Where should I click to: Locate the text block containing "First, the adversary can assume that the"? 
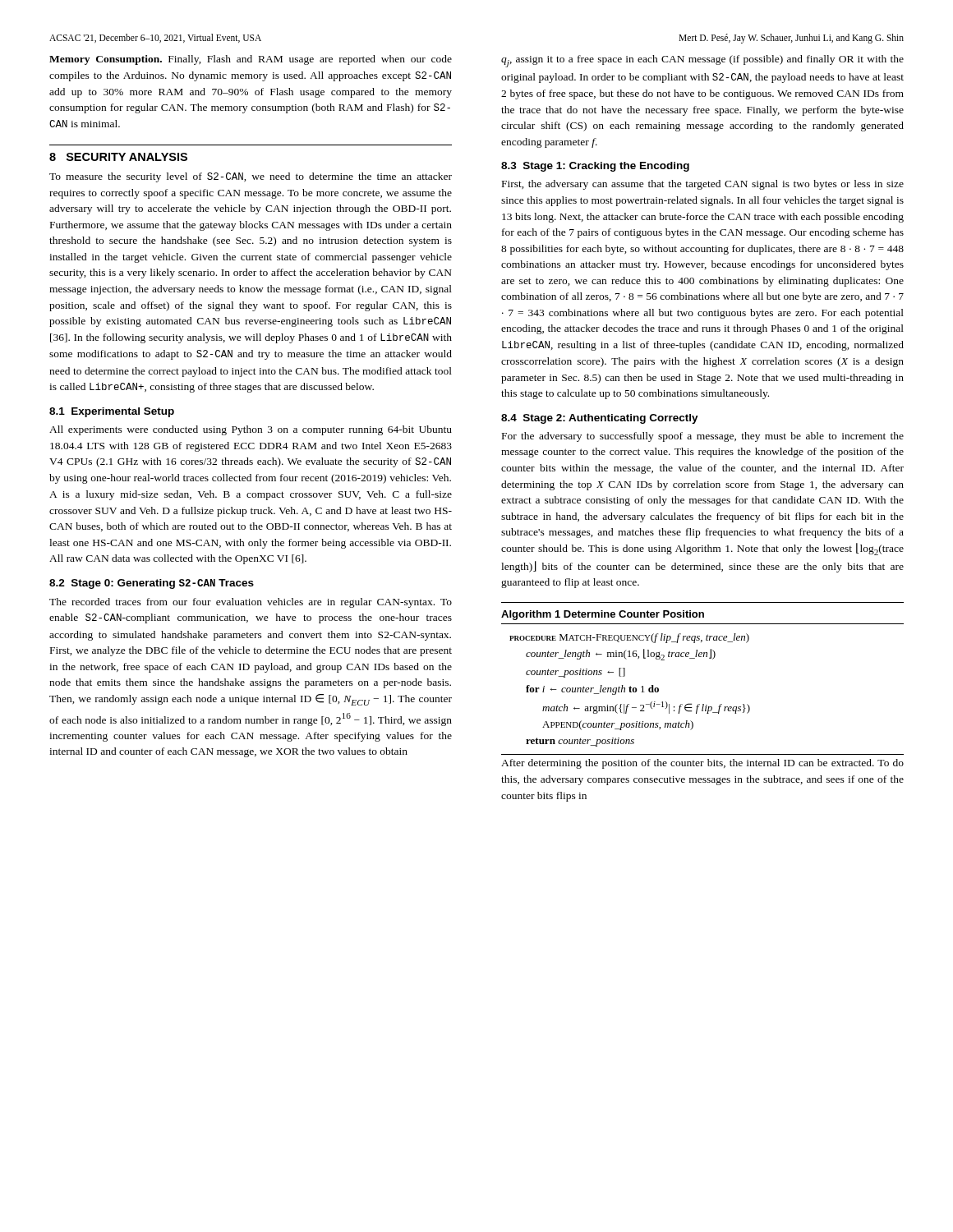coord(702,289)
